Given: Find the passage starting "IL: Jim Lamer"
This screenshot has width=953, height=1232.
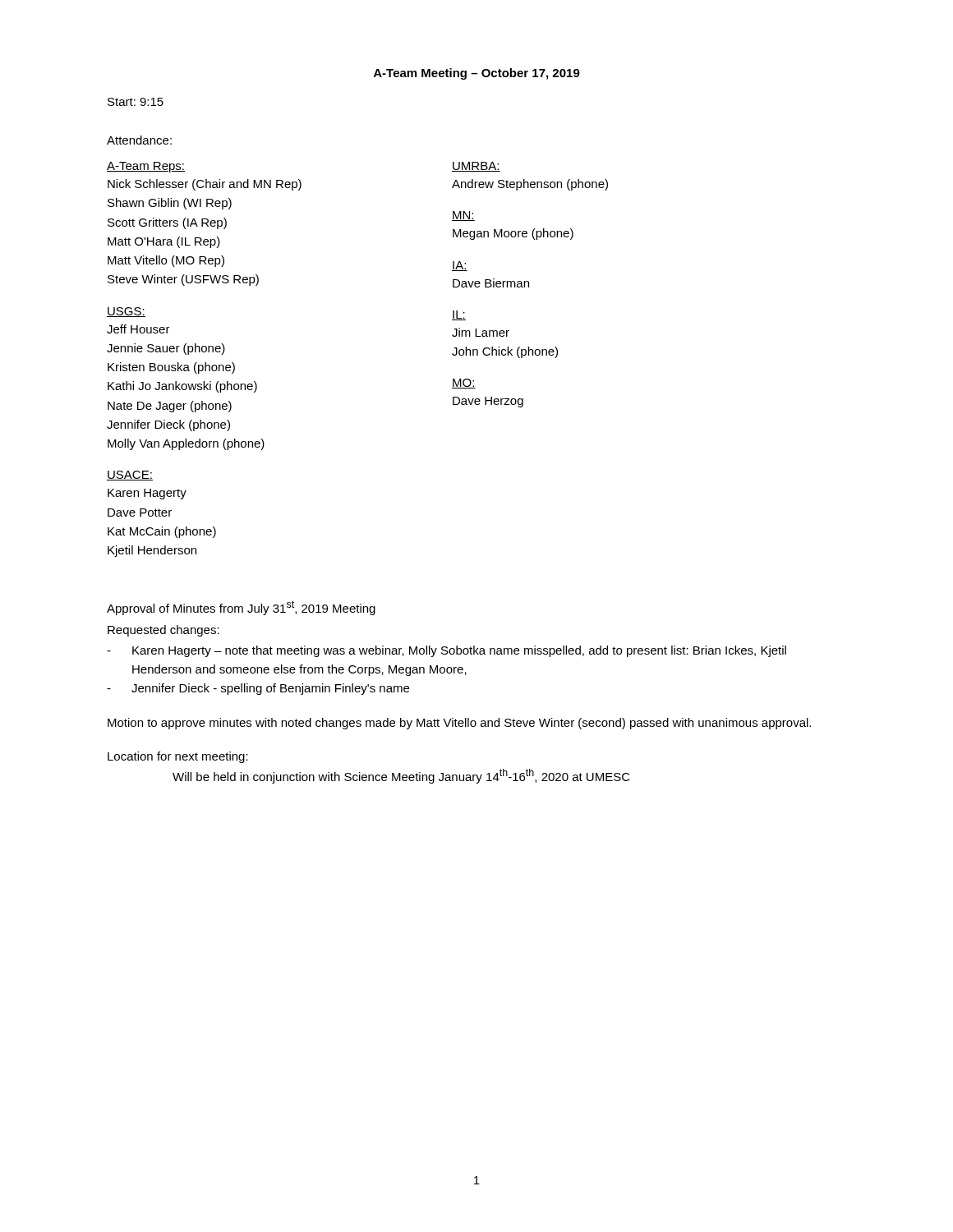Looking at the screenshot, I should tap(459, 315).
